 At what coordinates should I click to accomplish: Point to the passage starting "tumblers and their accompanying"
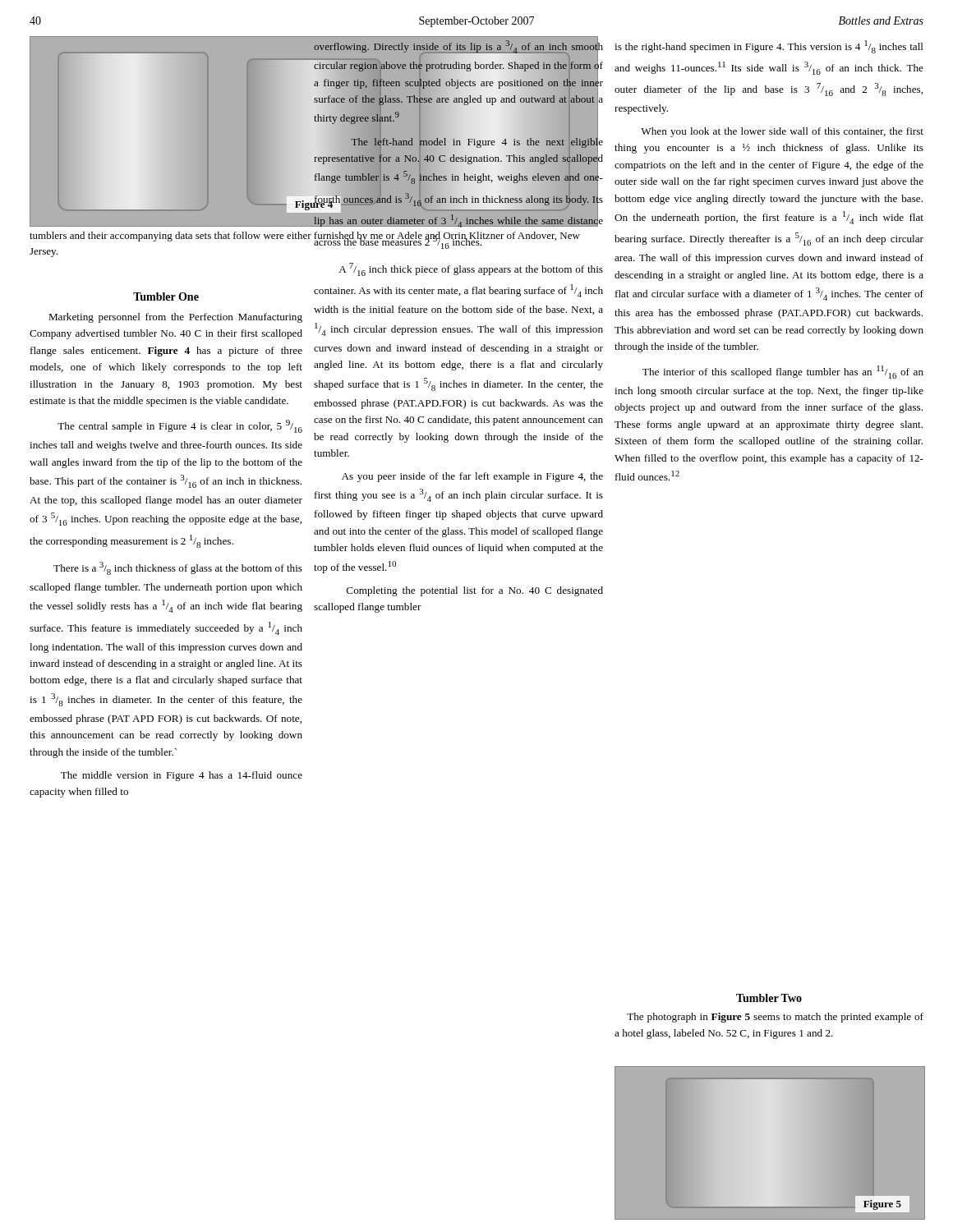tap(305, 243)
